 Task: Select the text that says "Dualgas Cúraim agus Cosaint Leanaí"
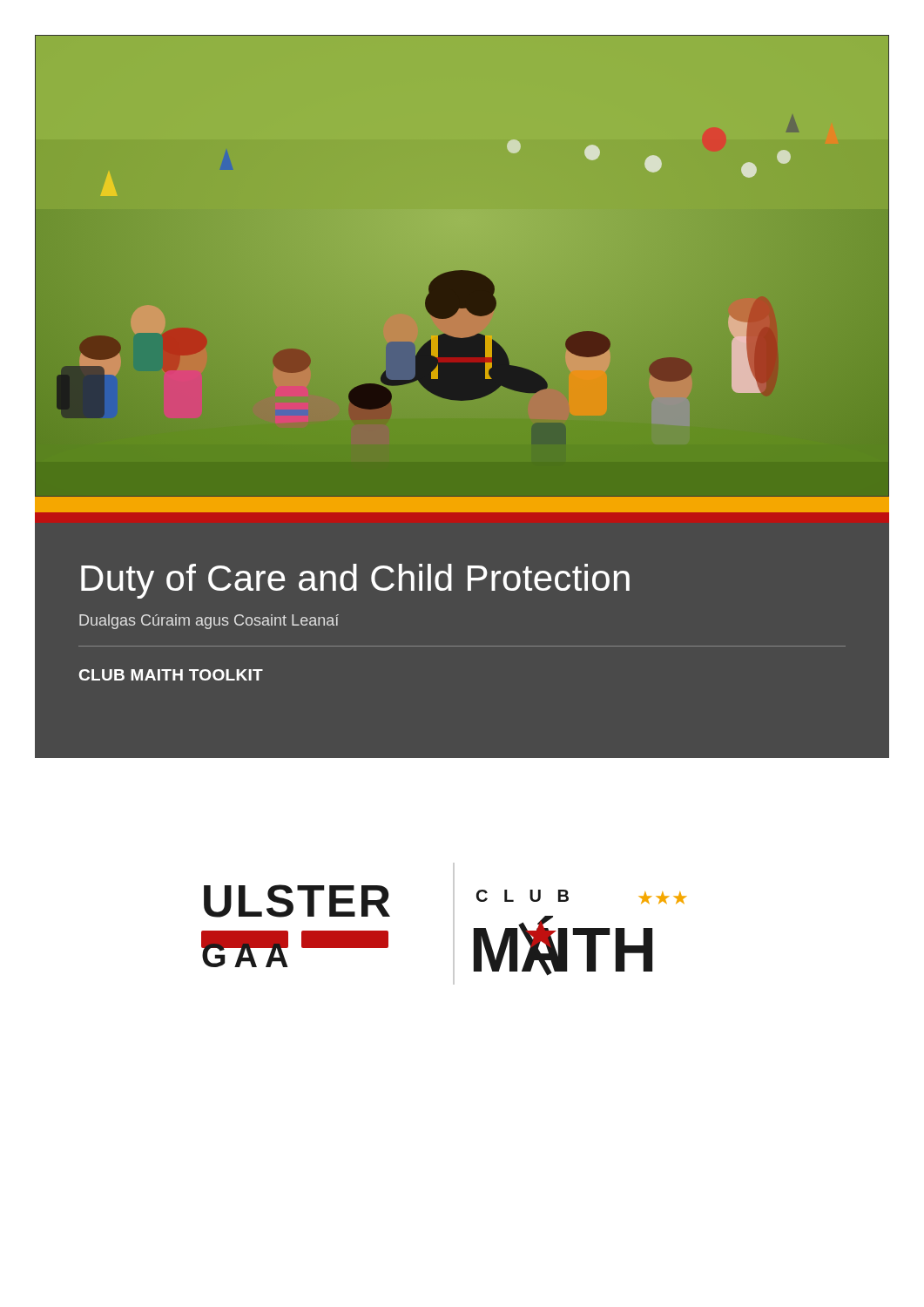209,621
